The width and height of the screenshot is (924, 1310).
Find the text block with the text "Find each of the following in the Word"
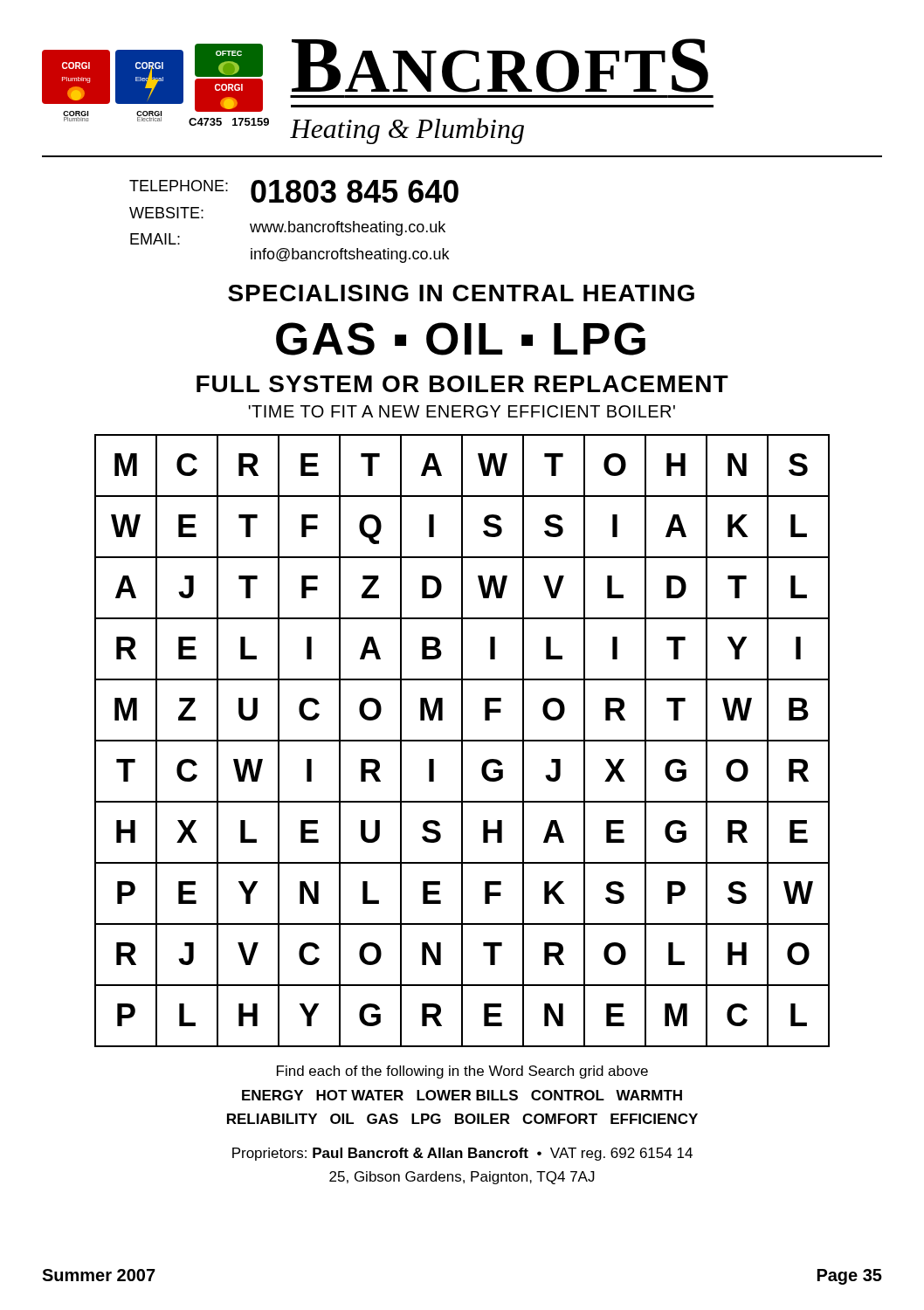[462, 1095]
